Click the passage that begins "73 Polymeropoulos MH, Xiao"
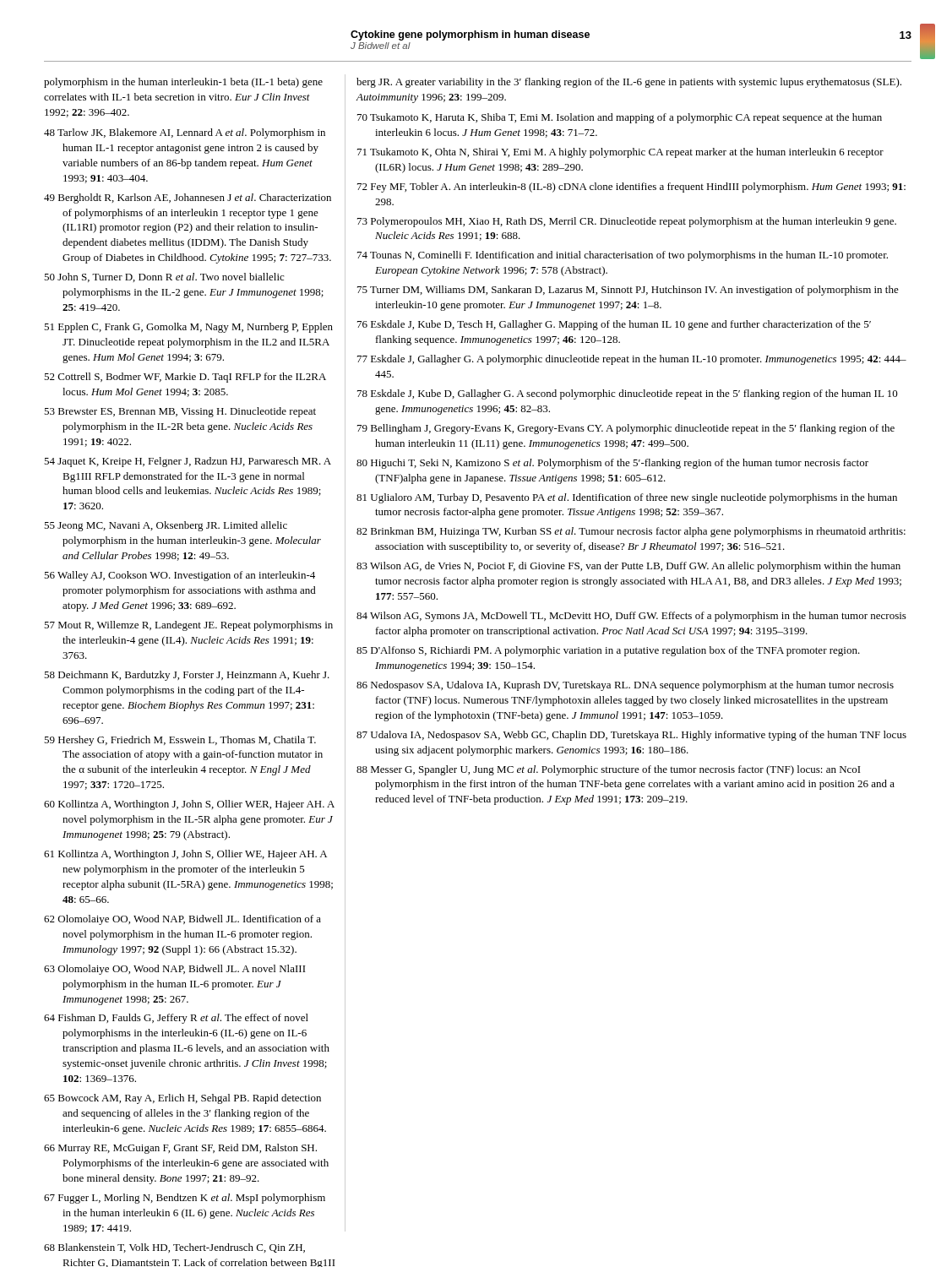Viewport: 952px width, 1267px height. 627,228
